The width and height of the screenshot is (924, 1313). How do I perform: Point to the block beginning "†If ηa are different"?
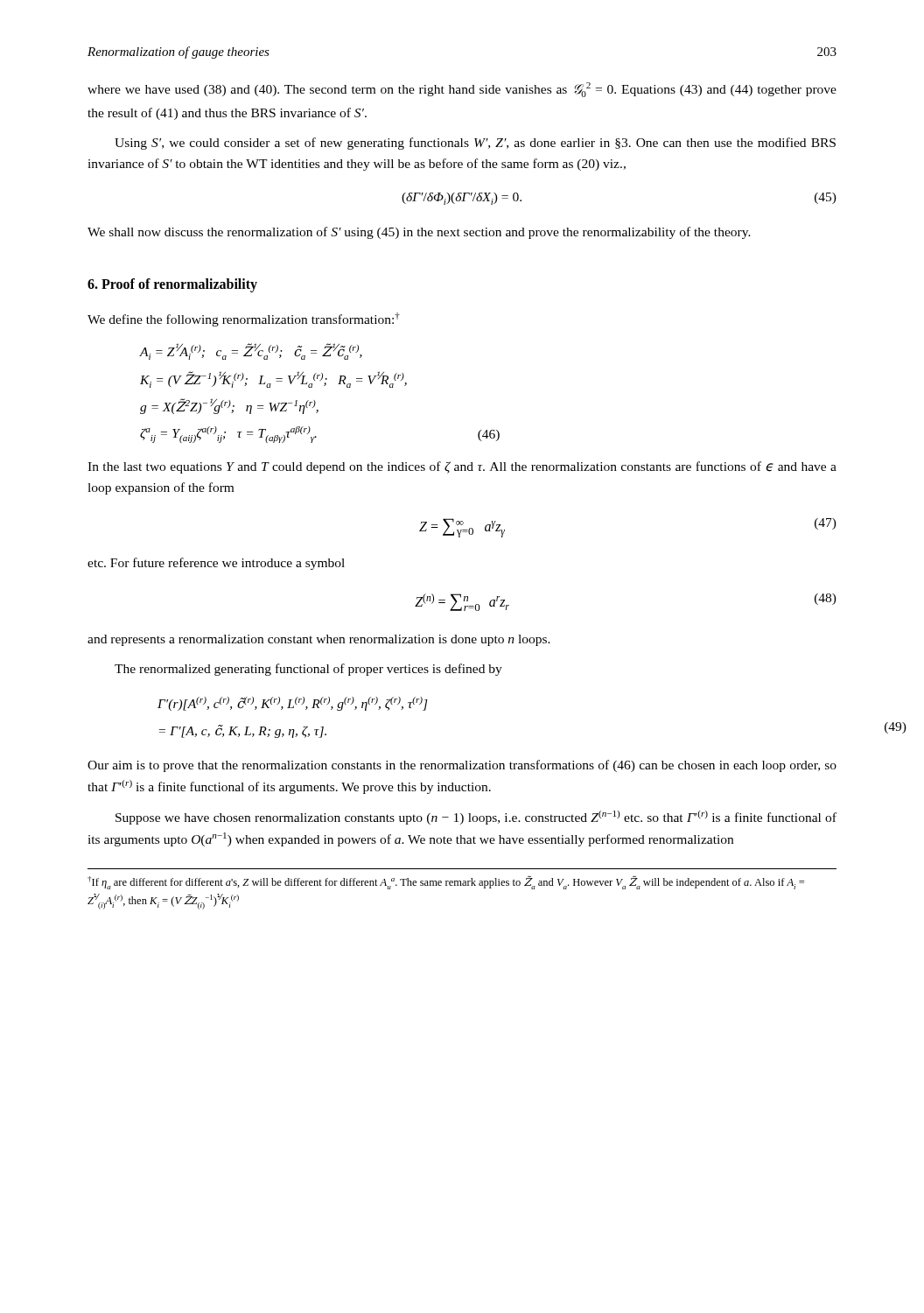[446, 892]
